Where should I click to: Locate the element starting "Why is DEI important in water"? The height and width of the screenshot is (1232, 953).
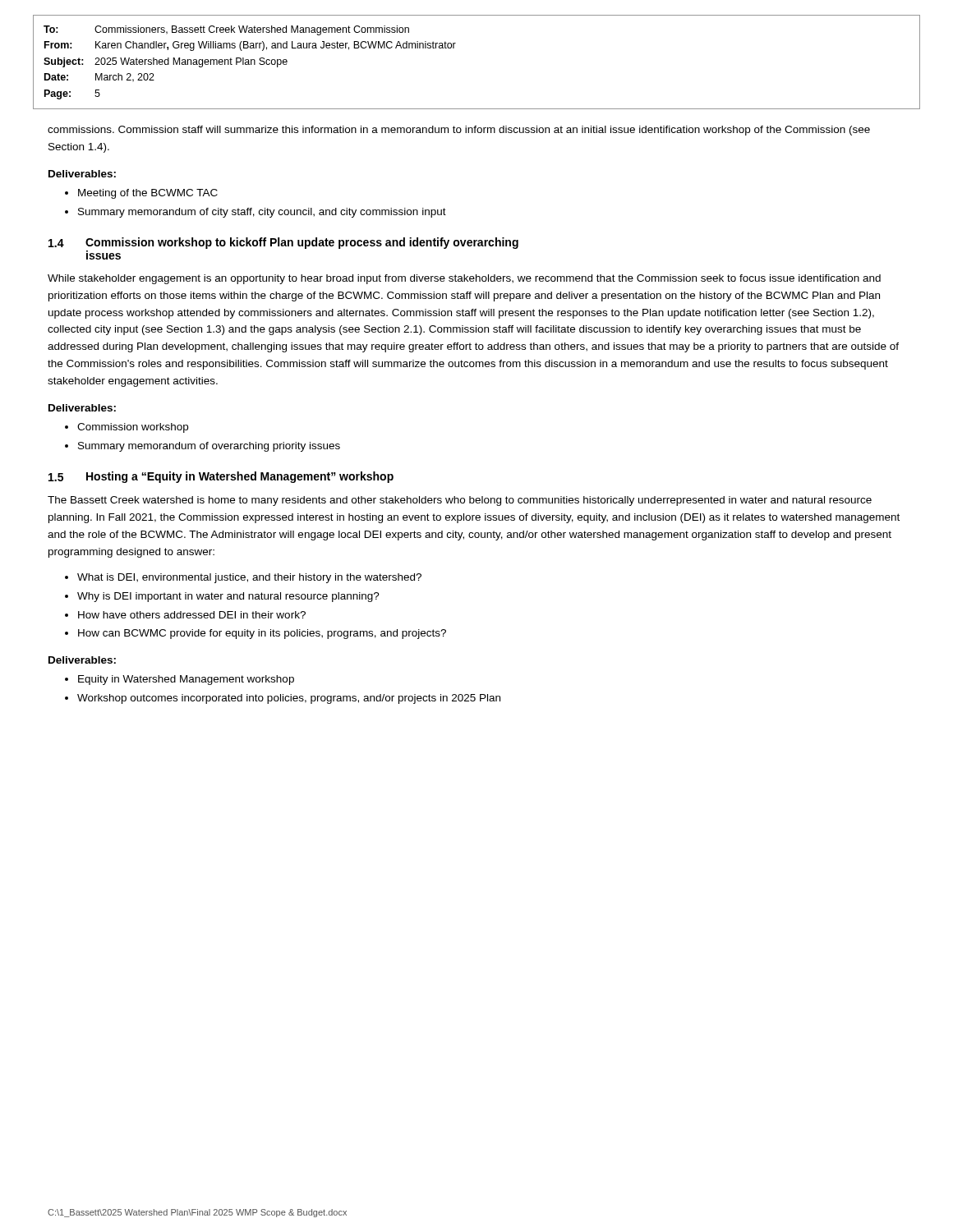[x=228, y=596]
